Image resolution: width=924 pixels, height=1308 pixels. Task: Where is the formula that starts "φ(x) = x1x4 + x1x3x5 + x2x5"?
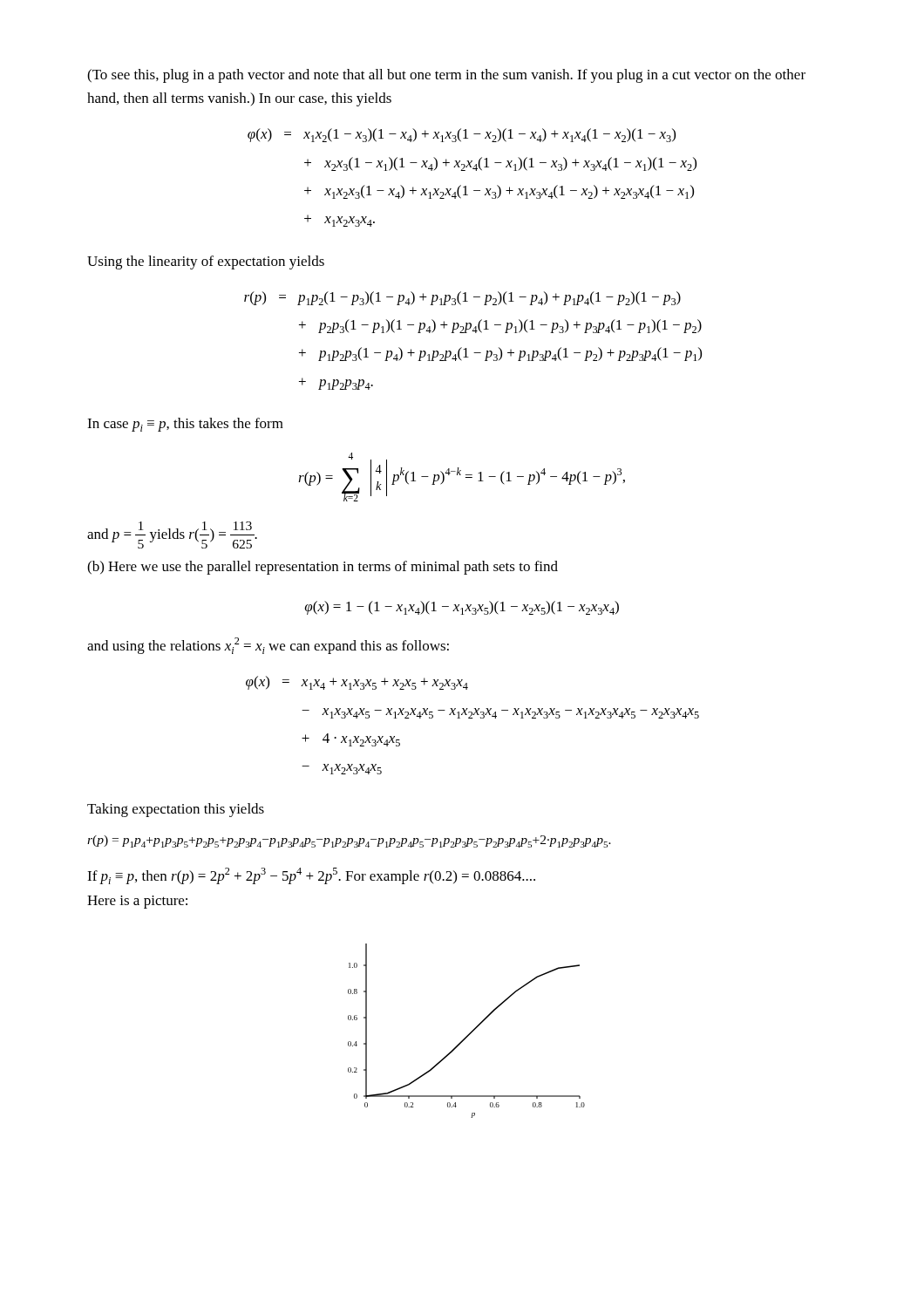click(x=462, y=725)
